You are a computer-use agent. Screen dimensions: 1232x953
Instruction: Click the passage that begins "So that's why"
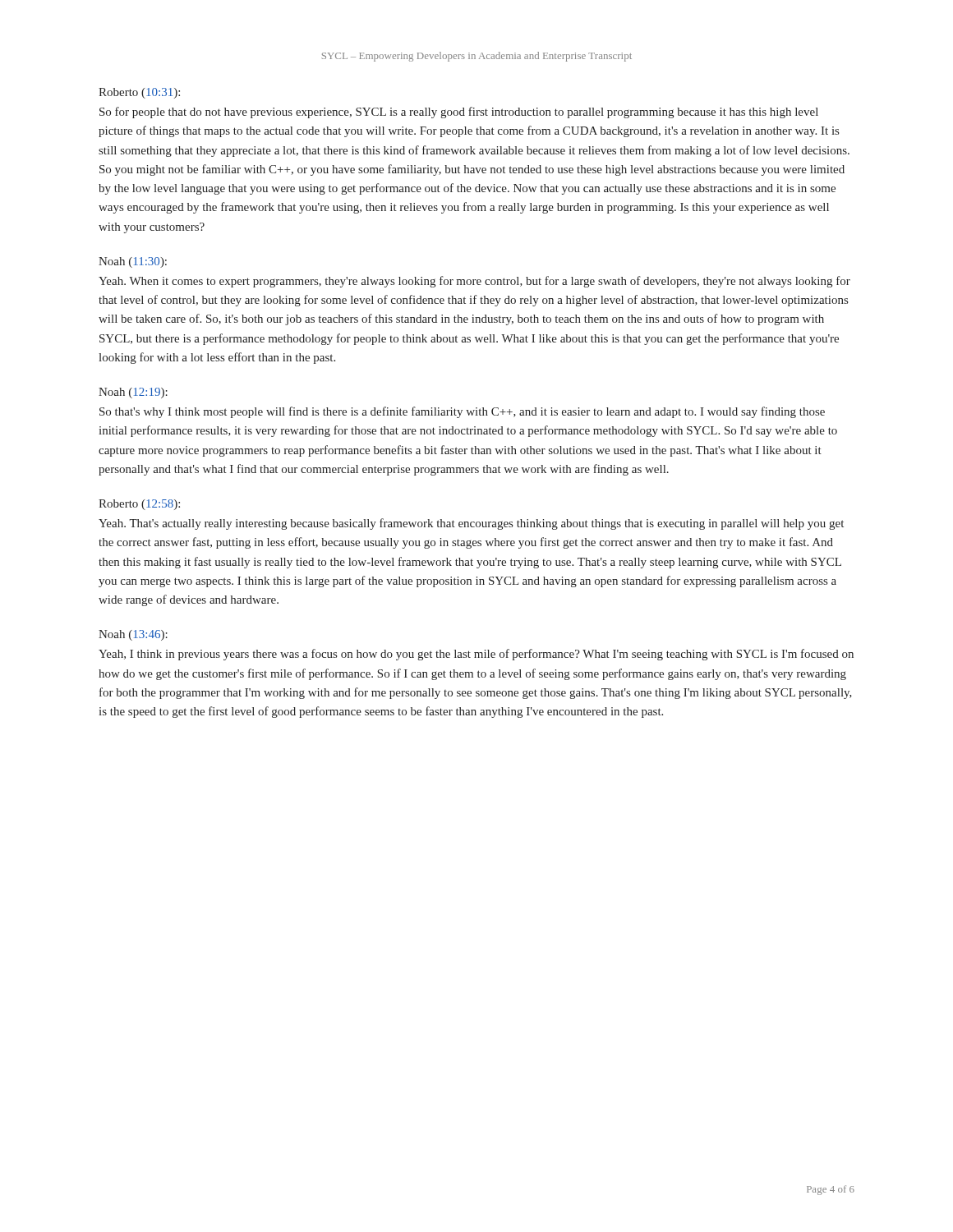(x=468, y=440)
